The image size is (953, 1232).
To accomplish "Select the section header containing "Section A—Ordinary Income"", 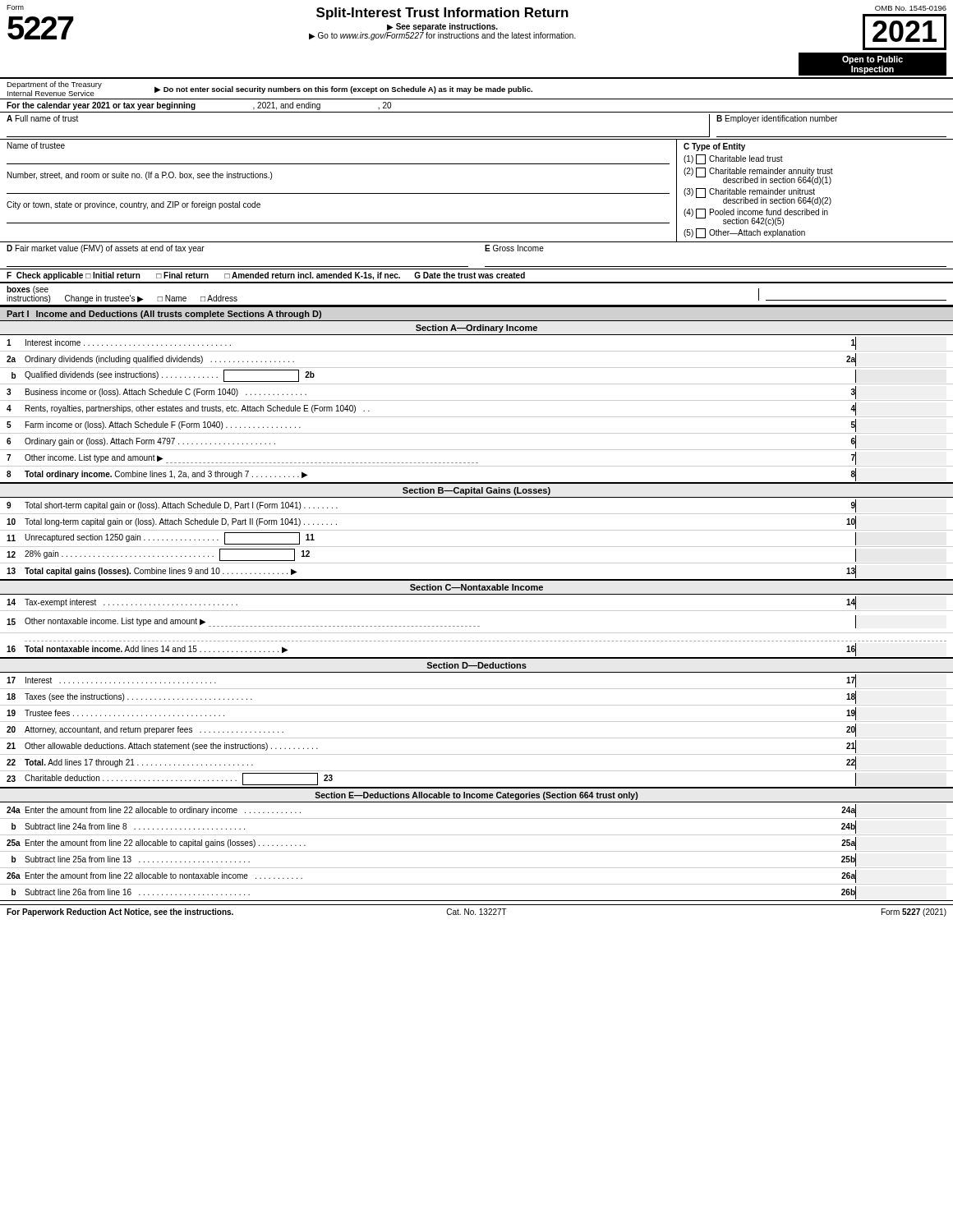I will [476, 328].
